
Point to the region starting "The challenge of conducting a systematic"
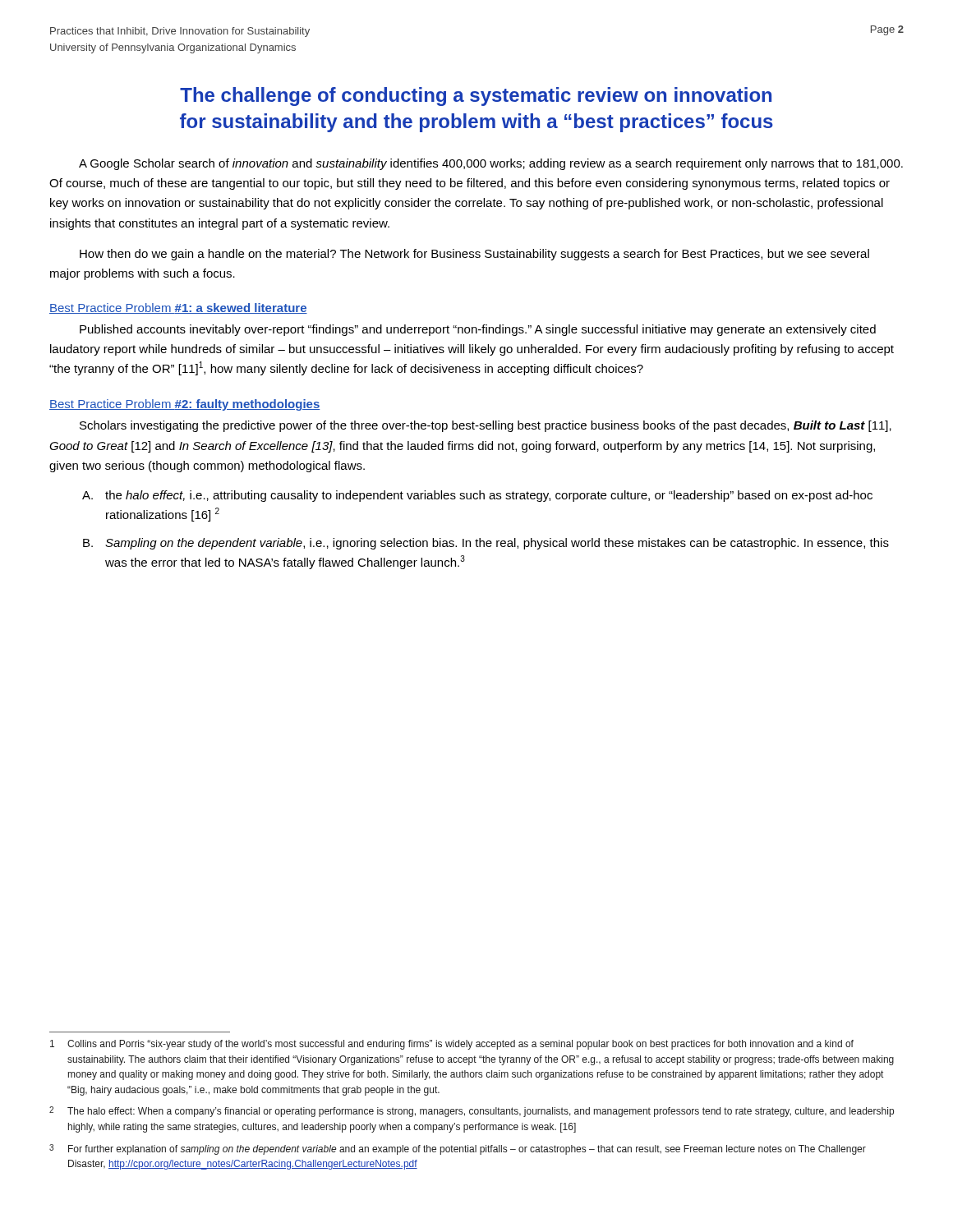[x=476, y=108]
